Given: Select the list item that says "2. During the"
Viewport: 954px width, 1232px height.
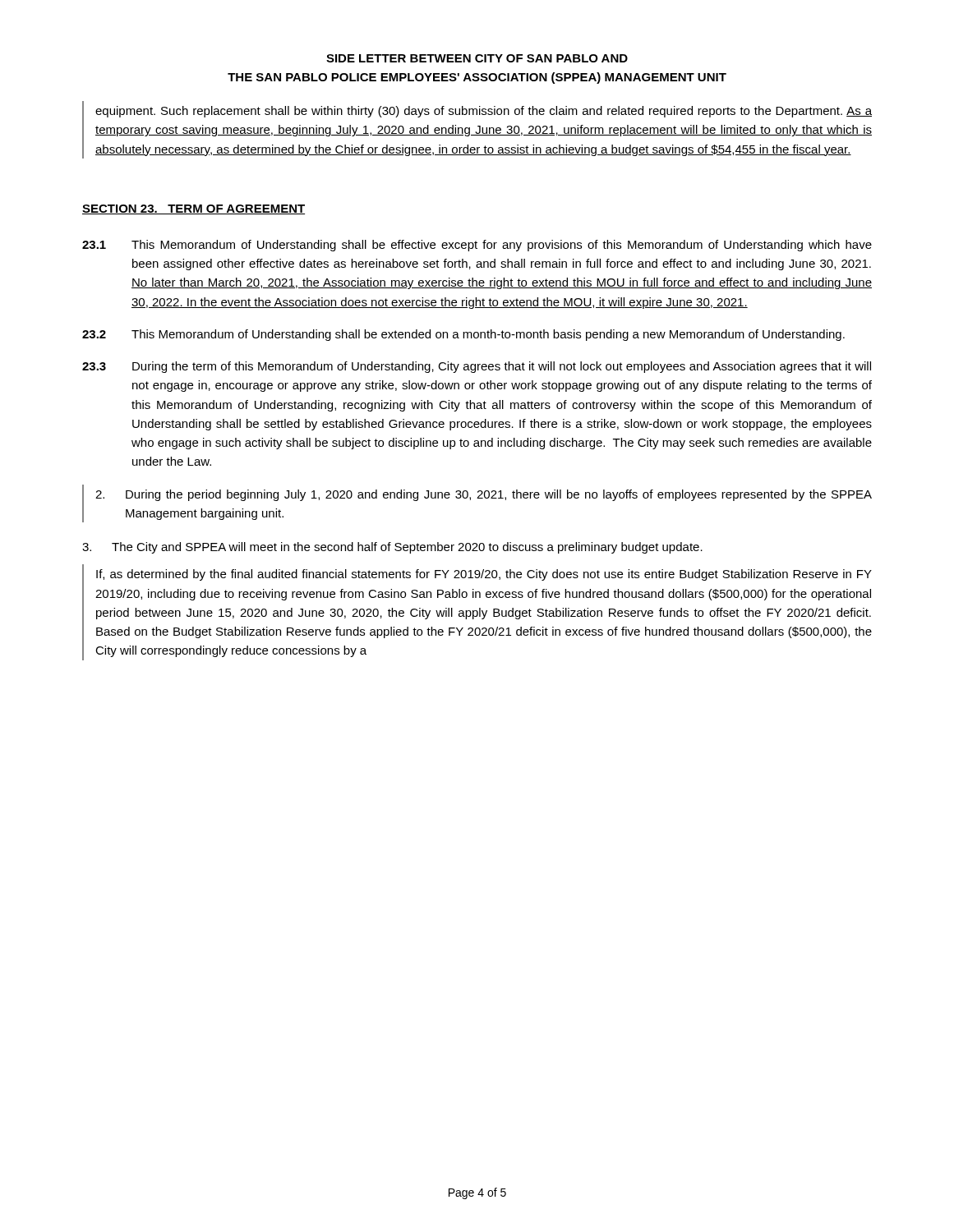Looking at the screenshot, I should pyautogui.click(x=484, y=503).
